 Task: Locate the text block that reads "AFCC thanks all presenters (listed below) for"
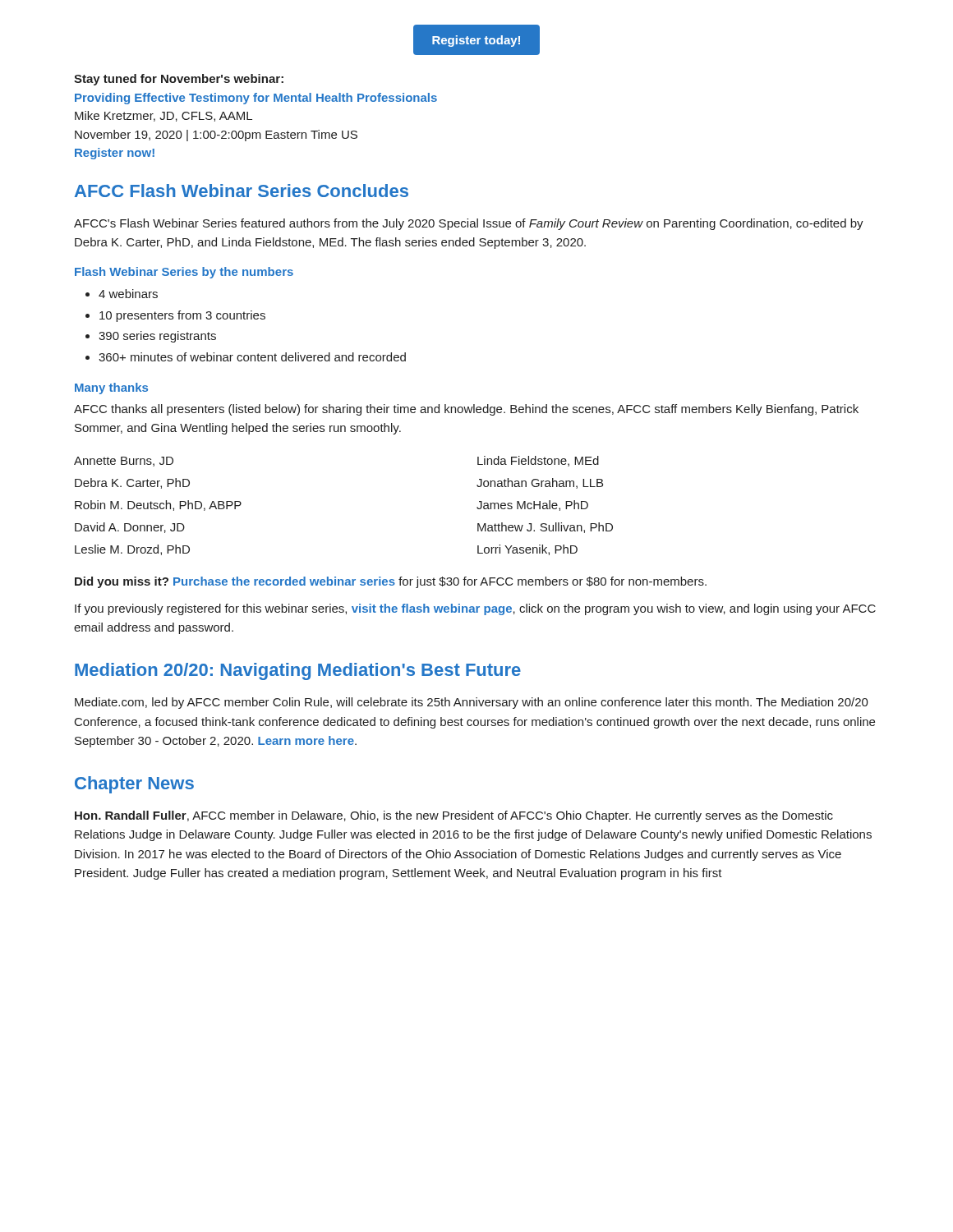(x=466, y=418)
